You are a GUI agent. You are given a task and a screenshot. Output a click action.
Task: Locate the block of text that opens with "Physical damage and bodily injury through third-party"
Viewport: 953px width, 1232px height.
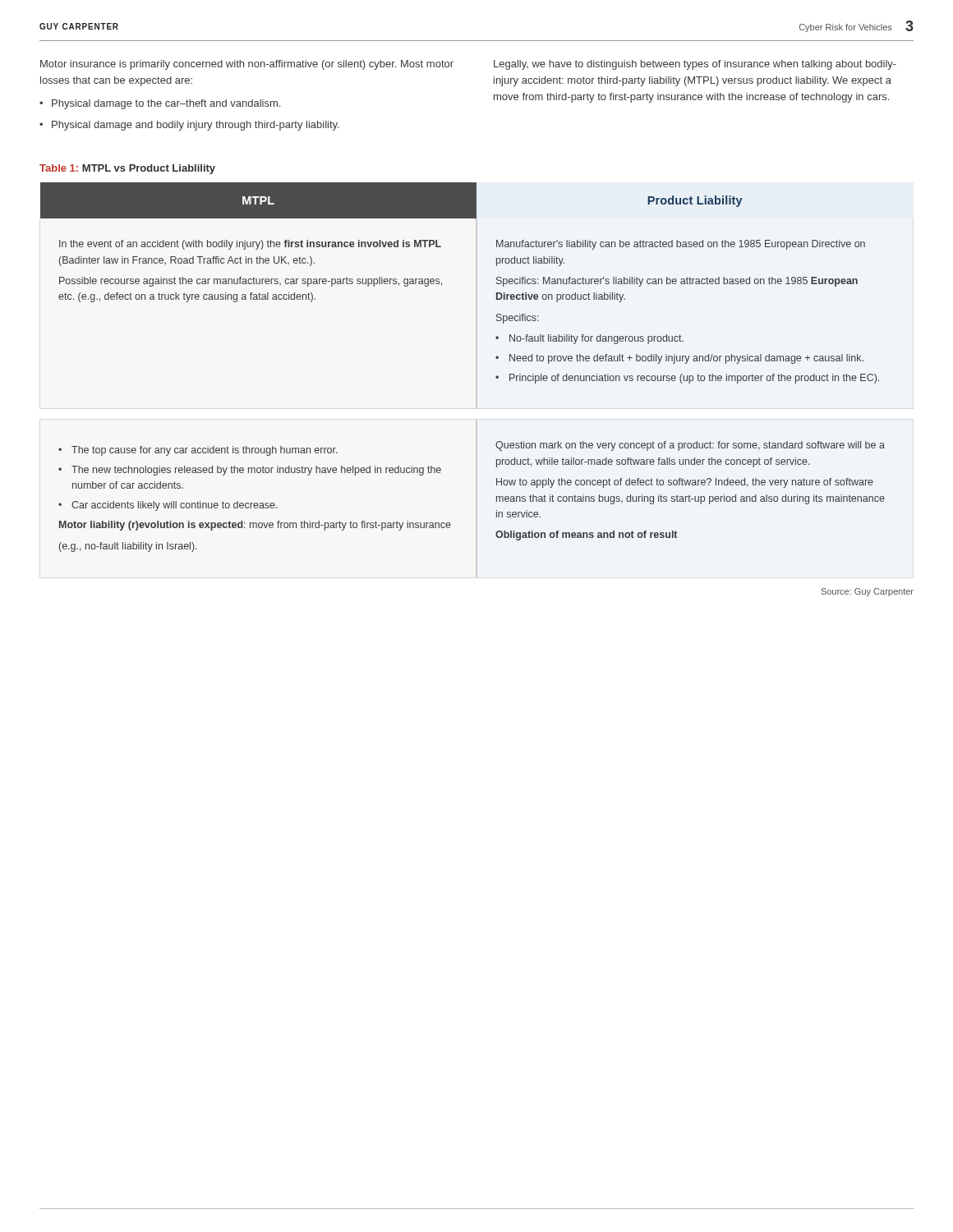(x=195, y=124)
